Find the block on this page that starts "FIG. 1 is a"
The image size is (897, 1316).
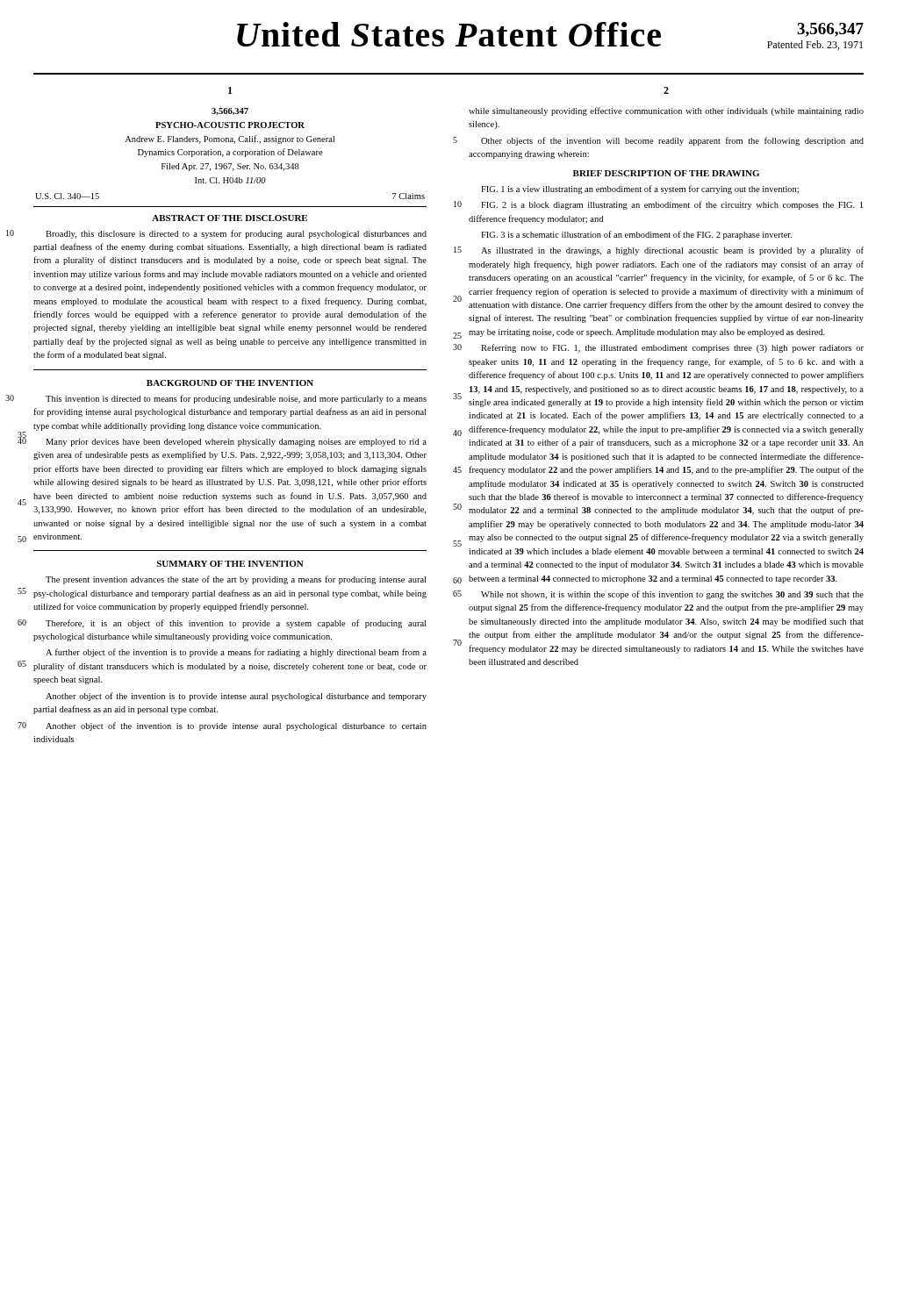(x=666, y=426)
